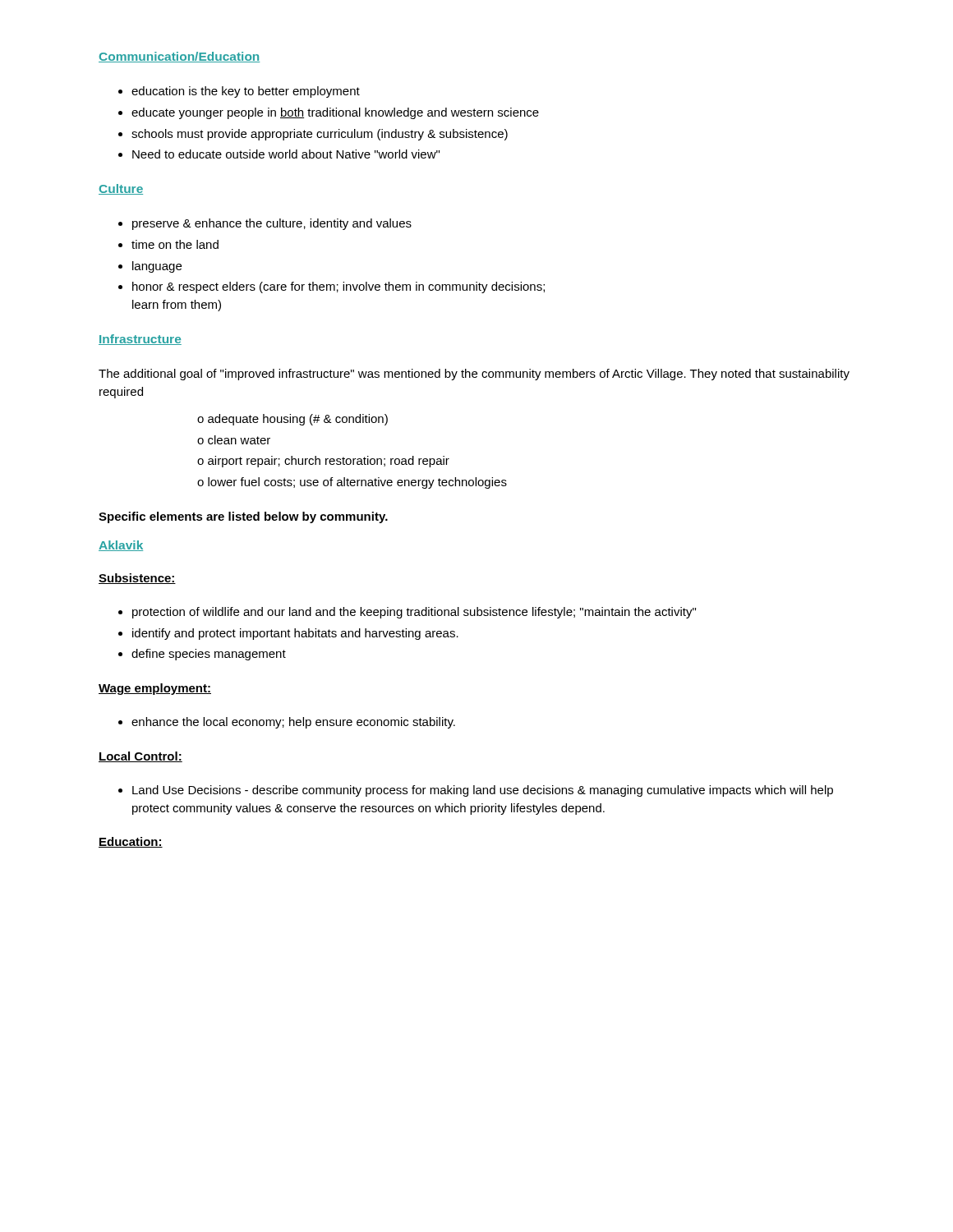
Task: Find the list item that reads "lower fuel costs; use of alternative energy technologies"
Action: tap(357, 482)
